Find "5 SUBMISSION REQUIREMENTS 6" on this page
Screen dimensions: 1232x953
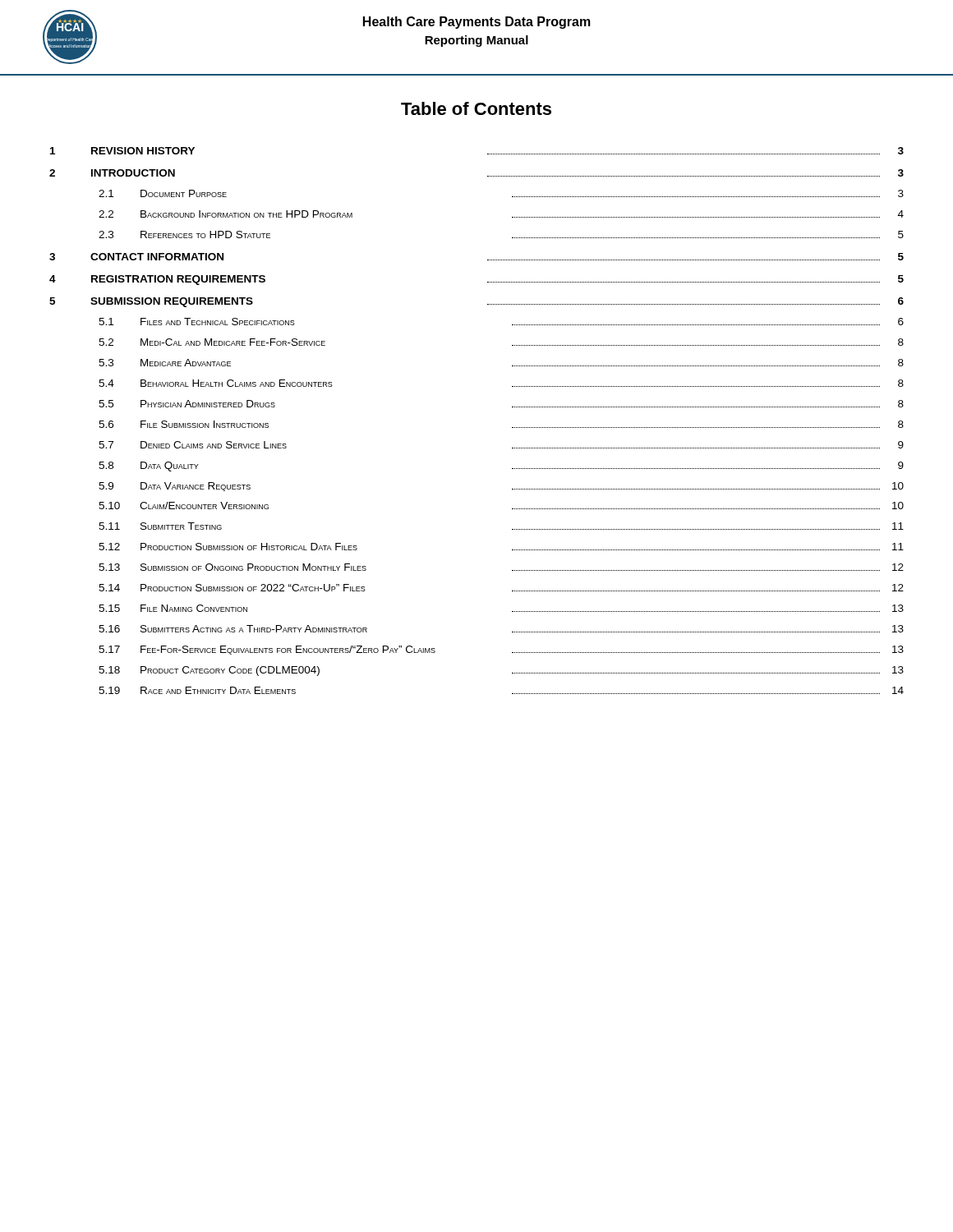coord(476,302)
